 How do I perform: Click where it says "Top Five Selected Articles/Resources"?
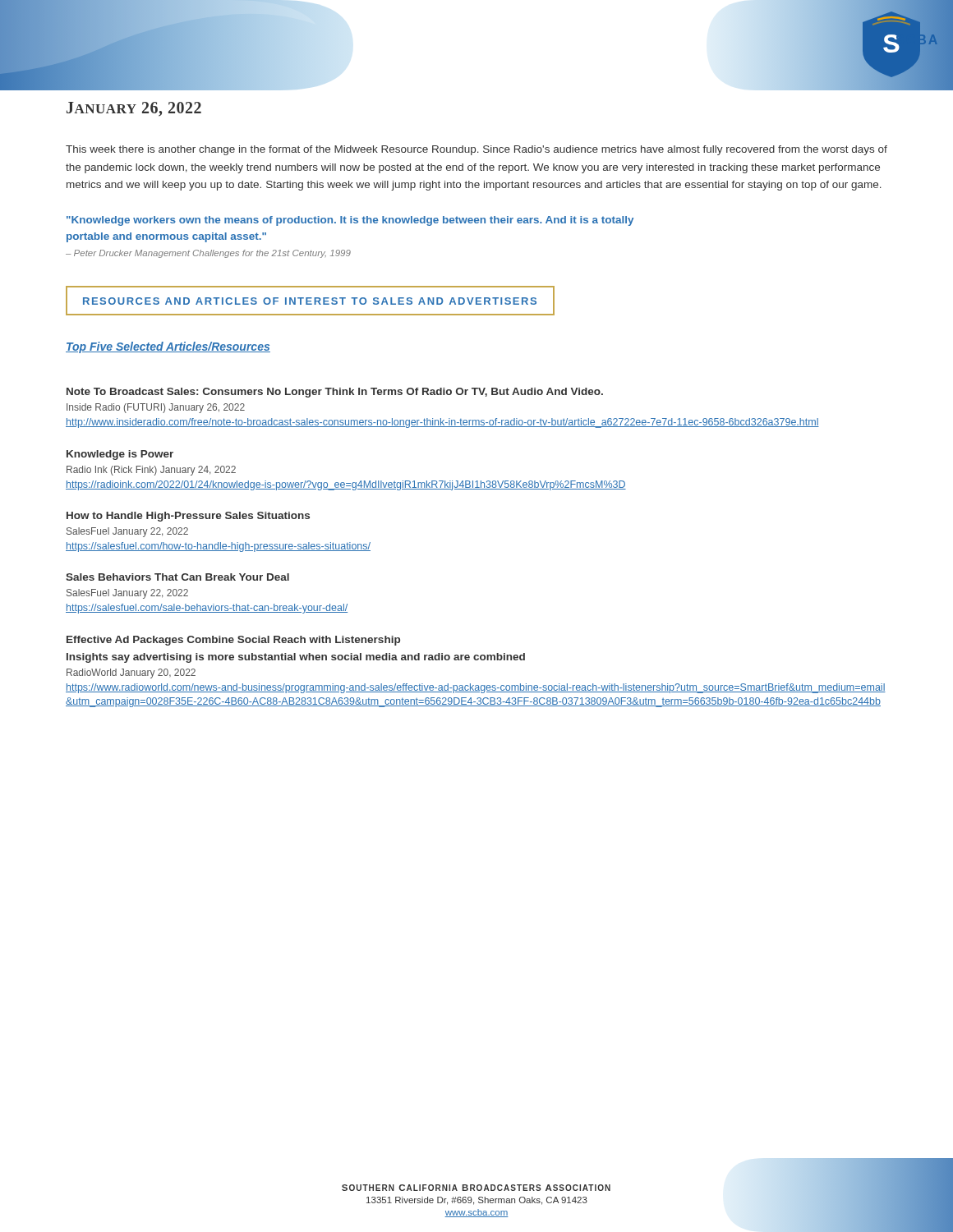click(168, 347)
